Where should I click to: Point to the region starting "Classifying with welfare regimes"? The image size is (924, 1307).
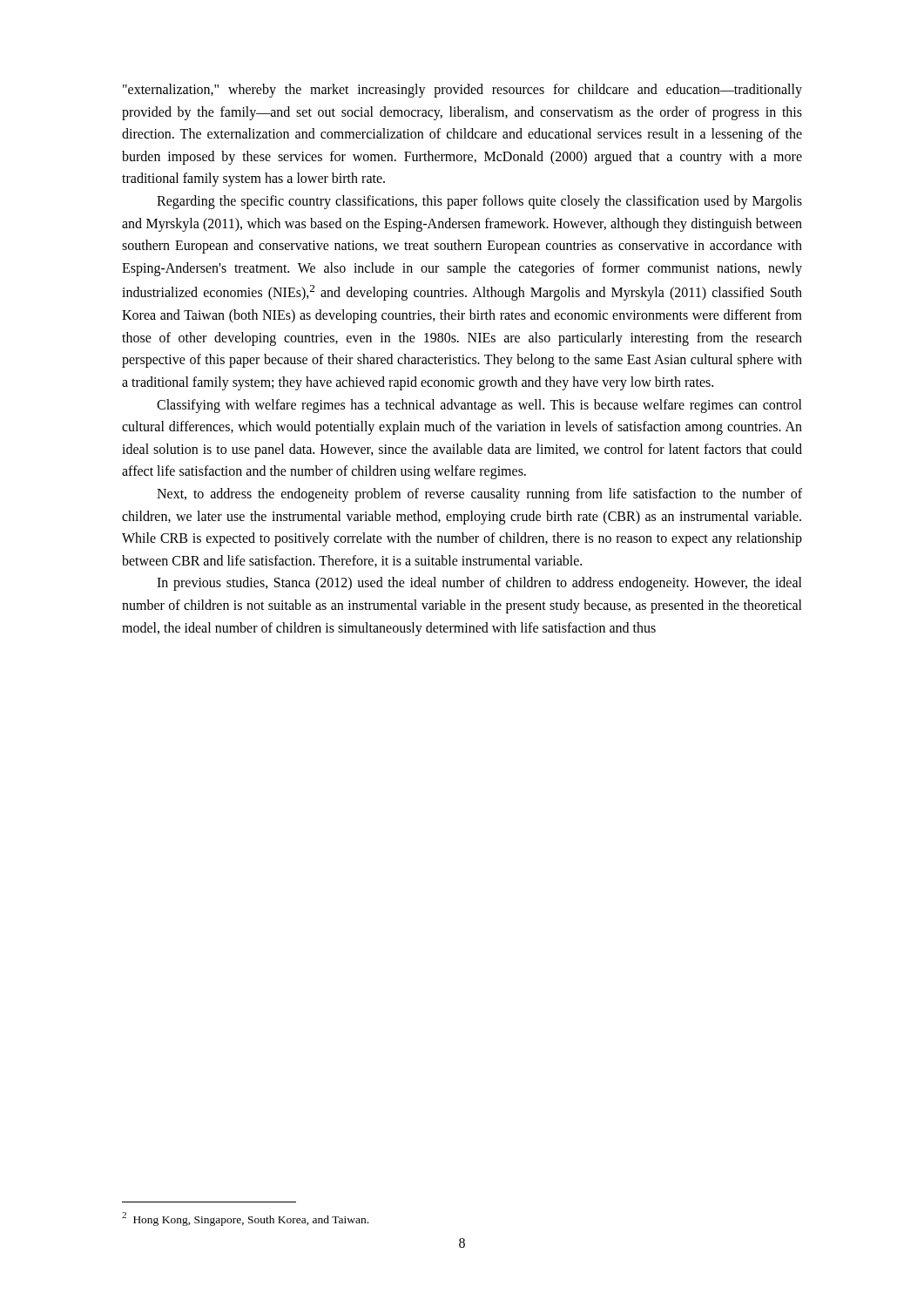[x=462, y=438]
